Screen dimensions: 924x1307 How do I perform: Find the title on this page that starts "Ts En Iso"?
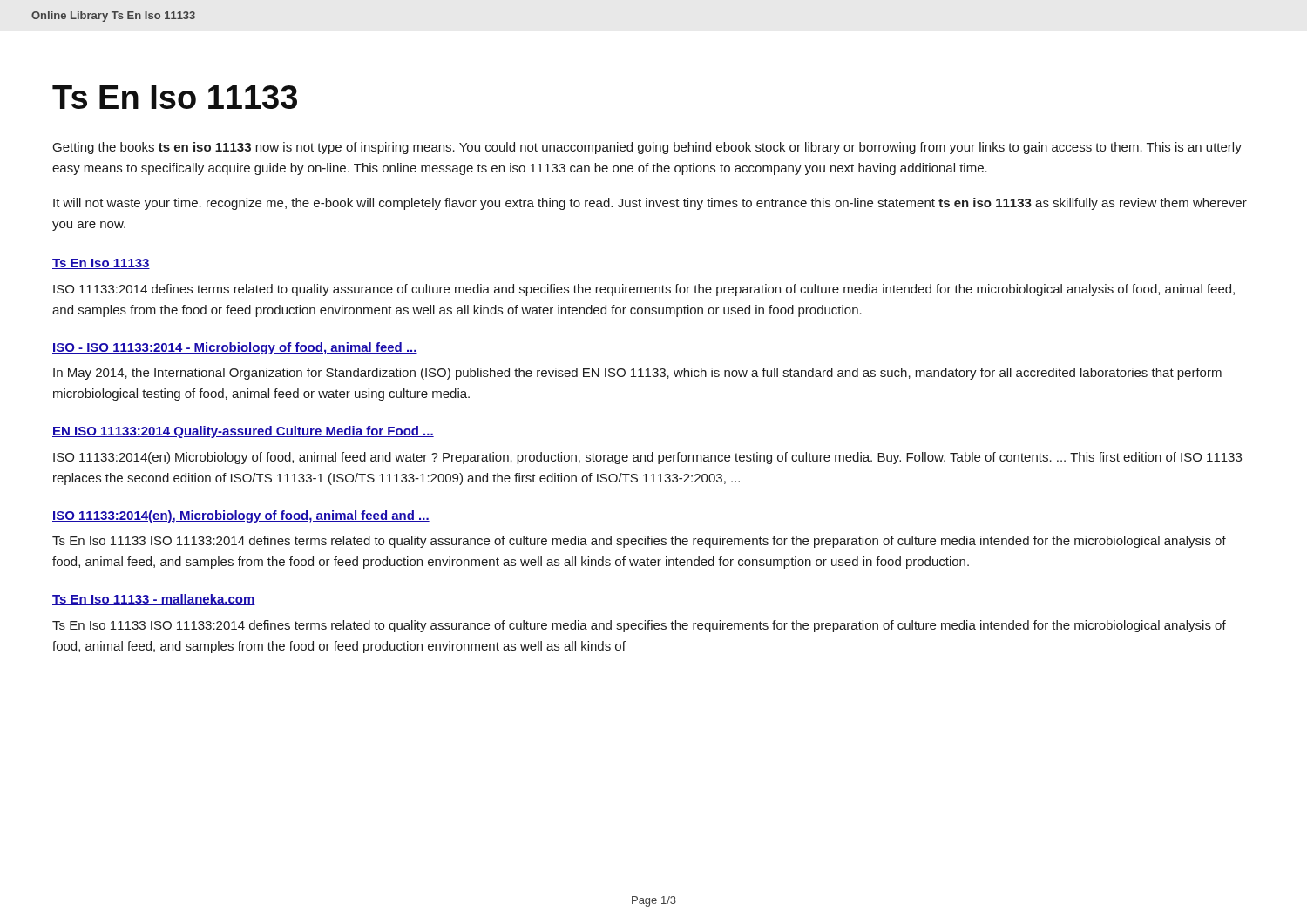click(175, 97)
